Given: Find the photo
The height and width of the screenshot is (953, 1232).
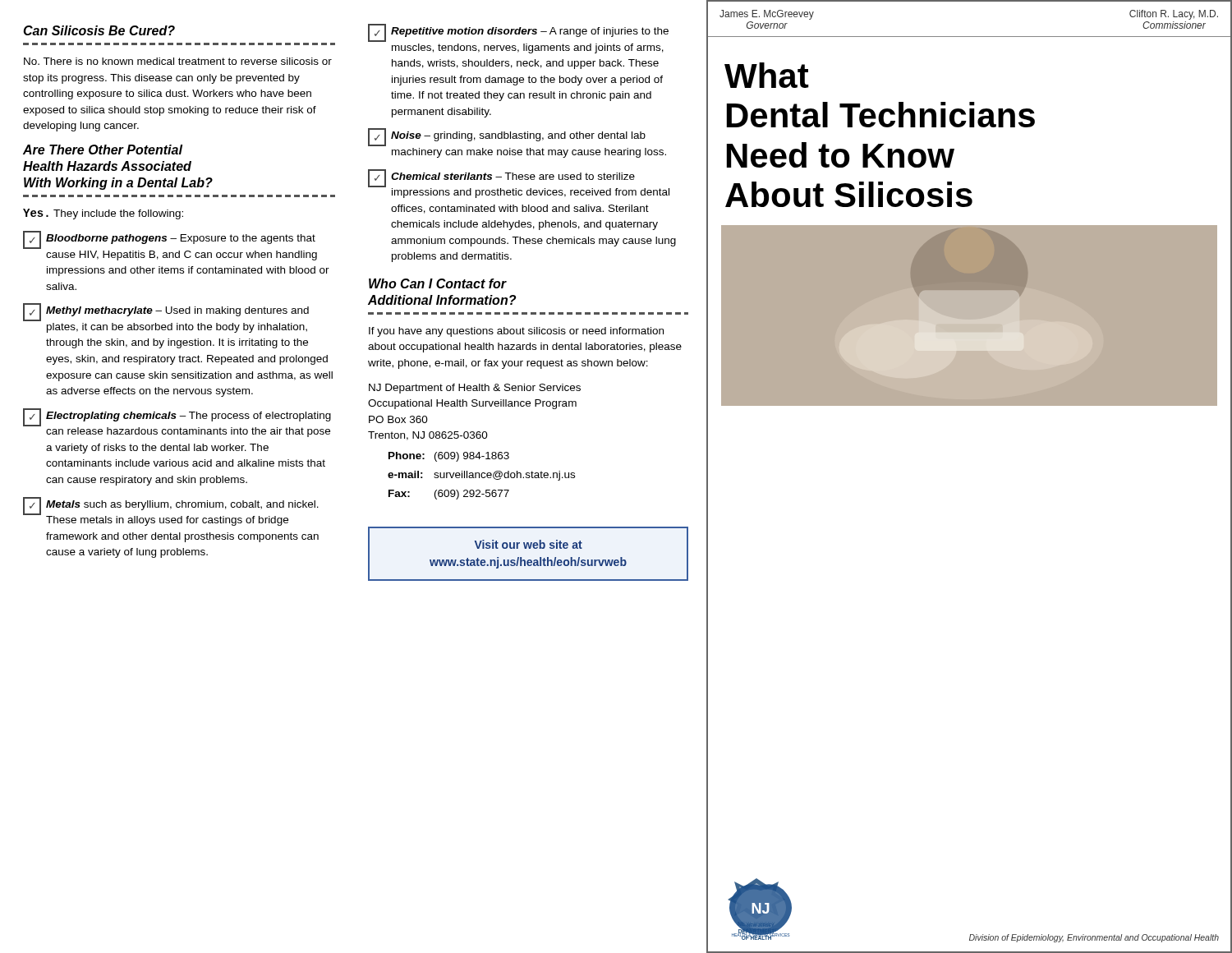Looking at the screenshot, I should pyautogui.click(x=969, y=316).
